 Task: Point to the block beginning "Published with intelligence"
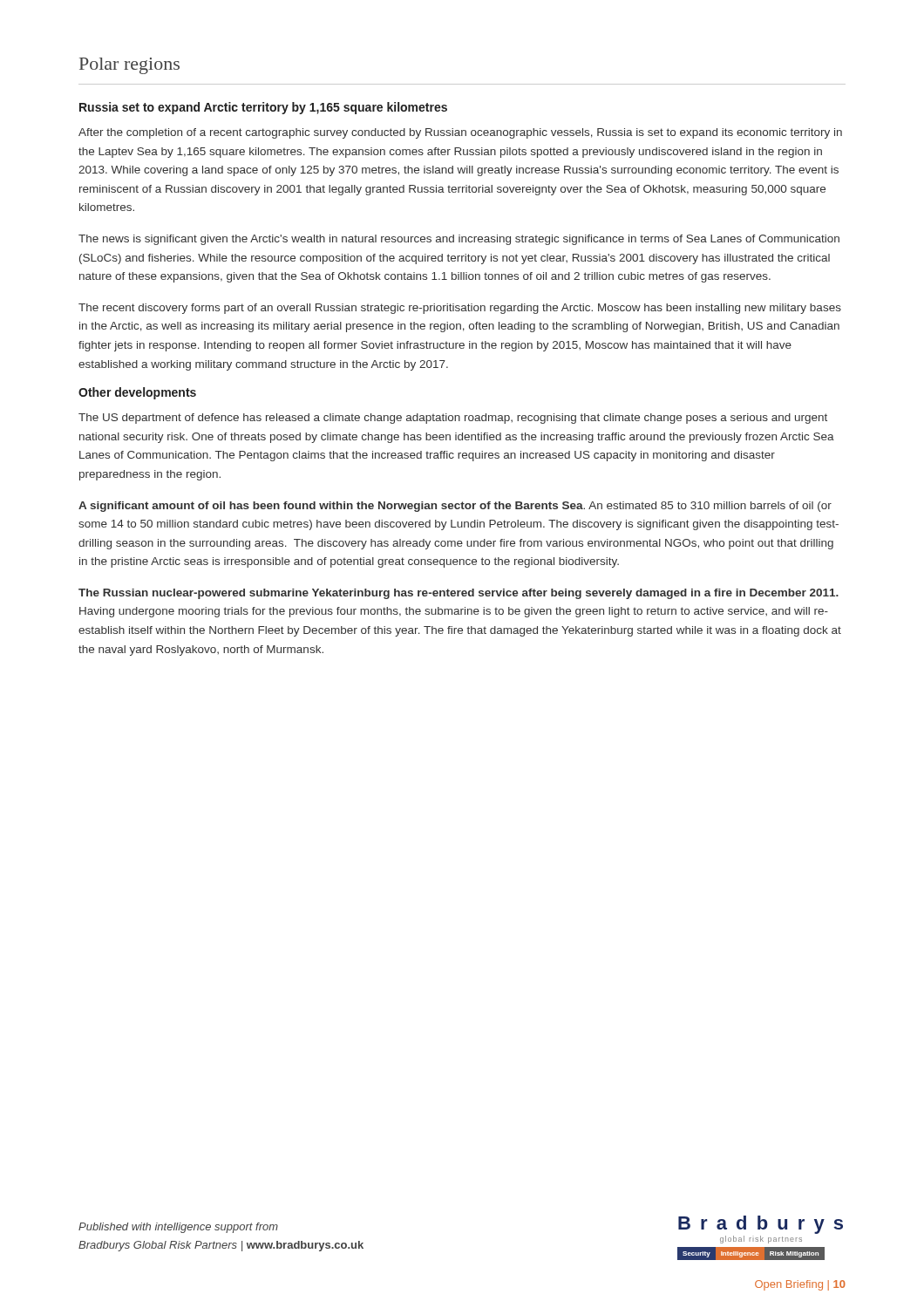(x=221, y=1236)
